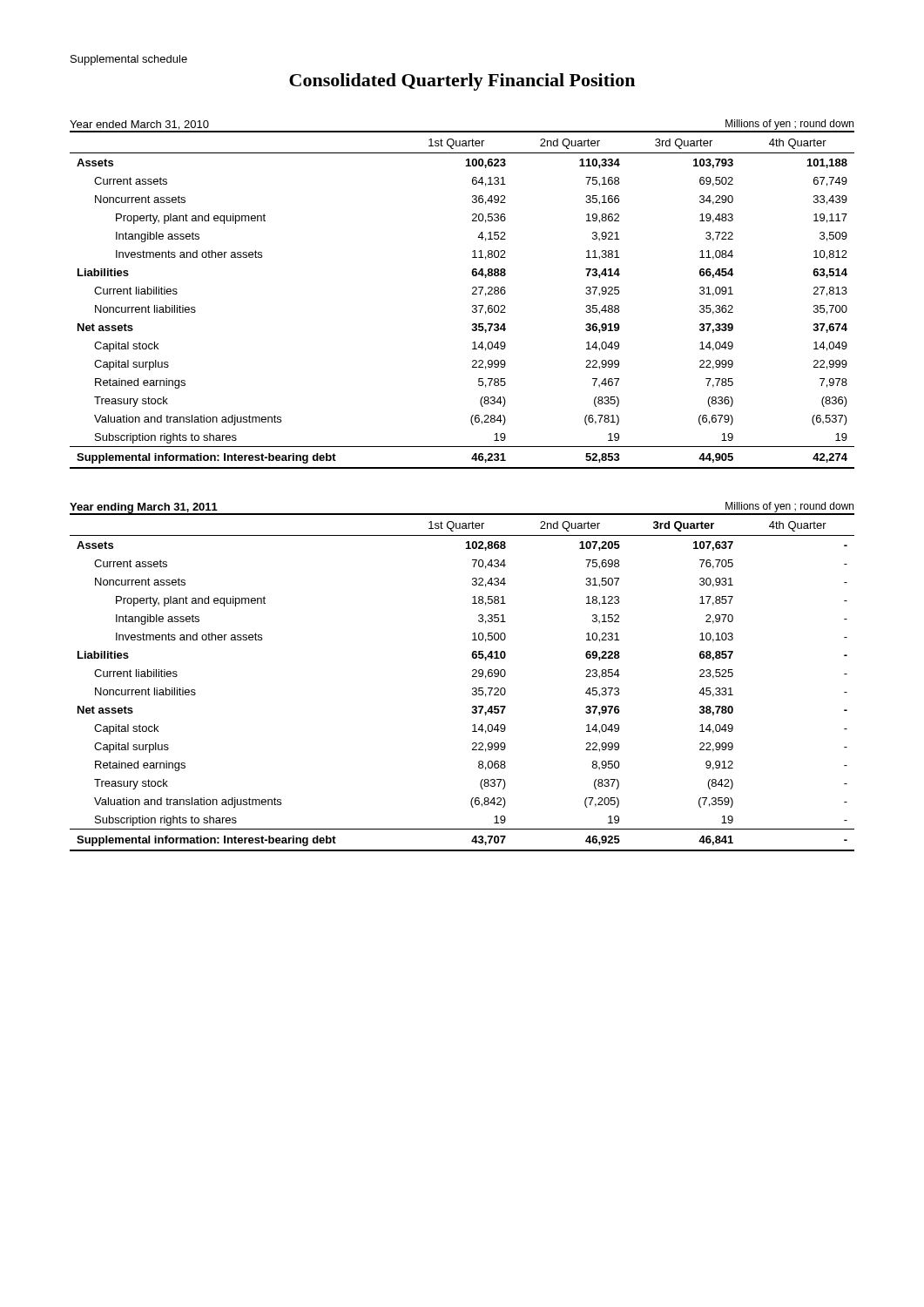Point to the element starting "Supplemental schedule"

point(129,59)
